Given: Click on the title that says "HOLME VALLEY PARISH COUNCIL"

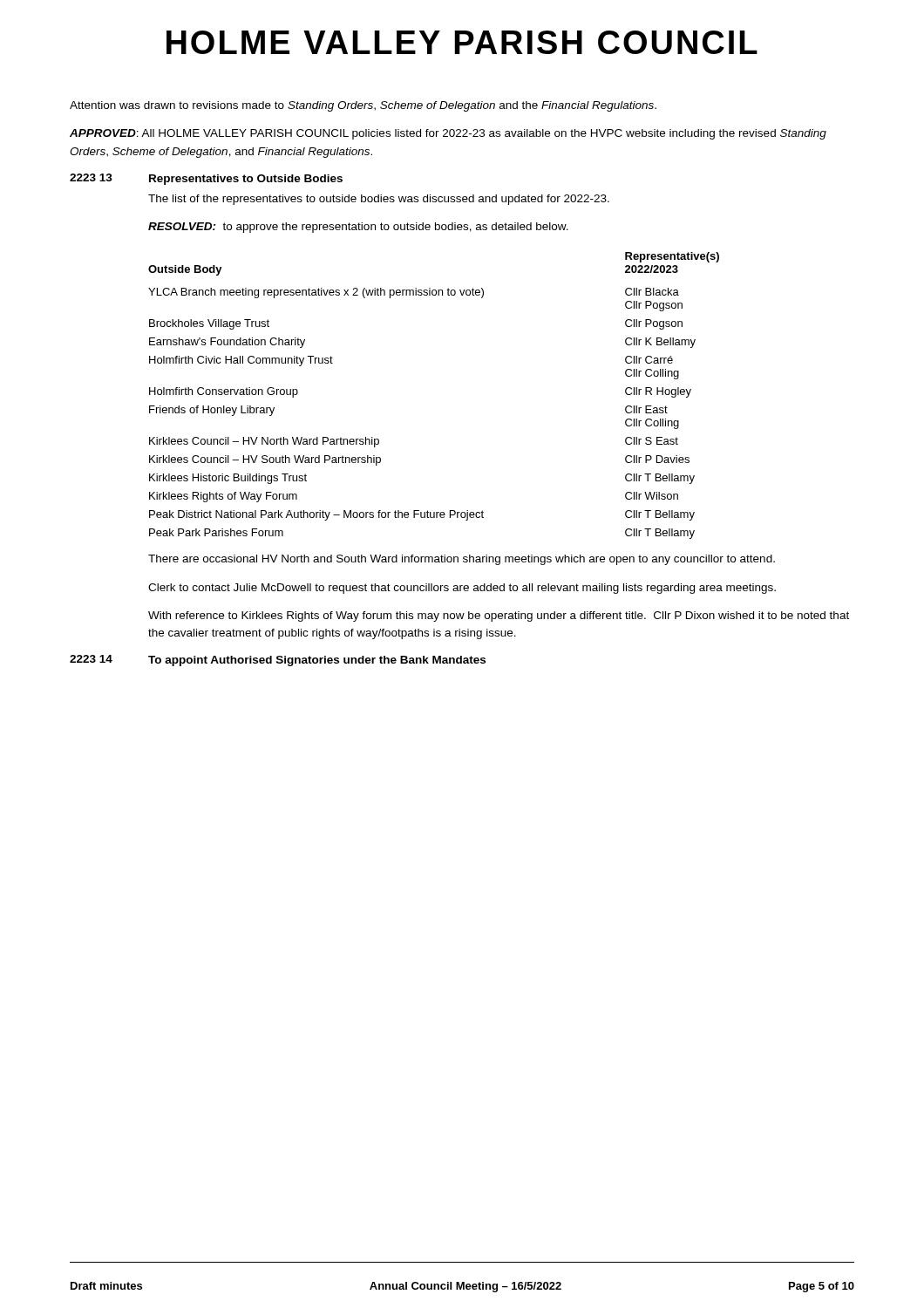Looking at the screenshot, I should pos(462,43).
